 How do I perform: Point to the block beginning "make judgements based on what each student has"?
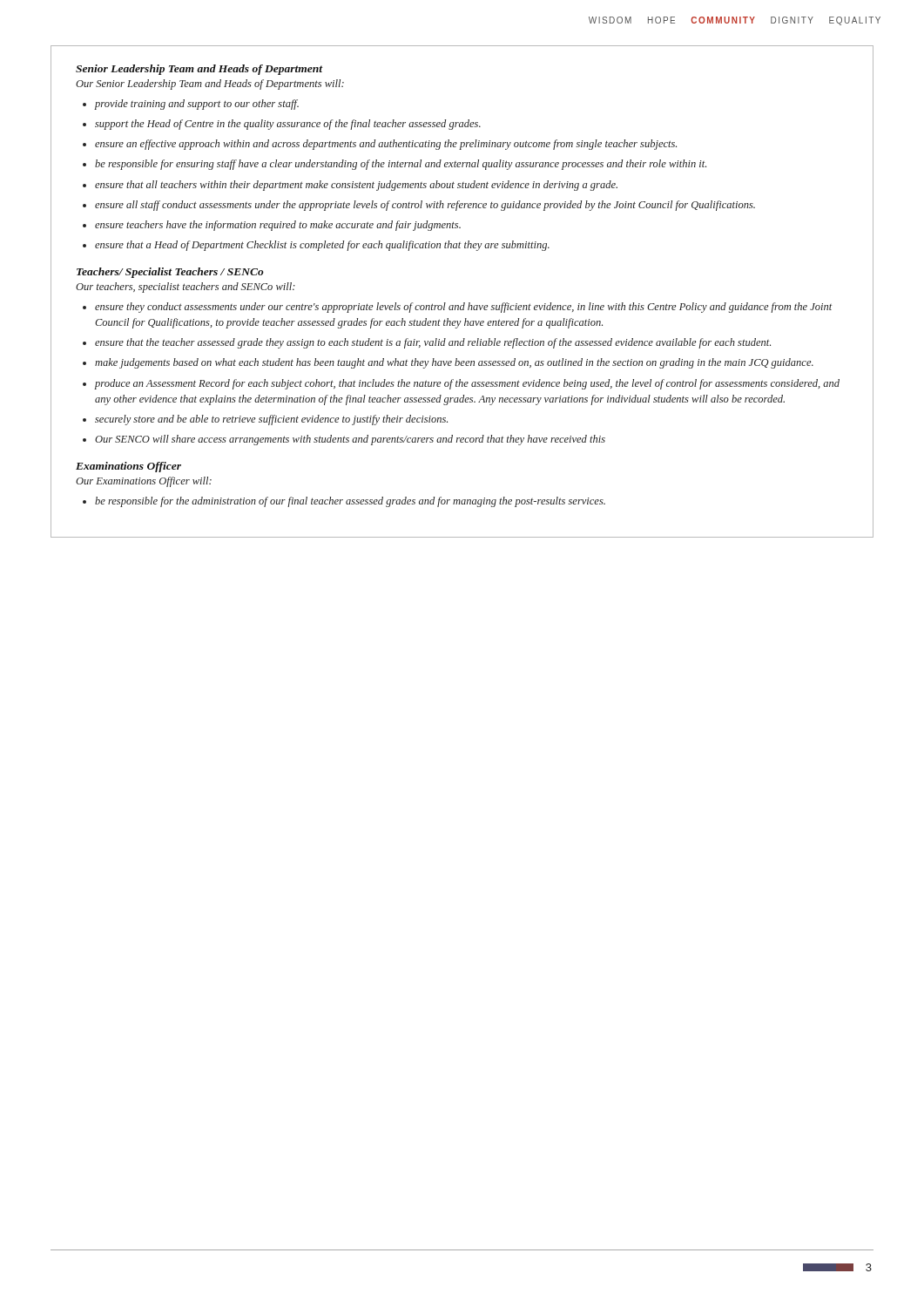click(454, 363)
